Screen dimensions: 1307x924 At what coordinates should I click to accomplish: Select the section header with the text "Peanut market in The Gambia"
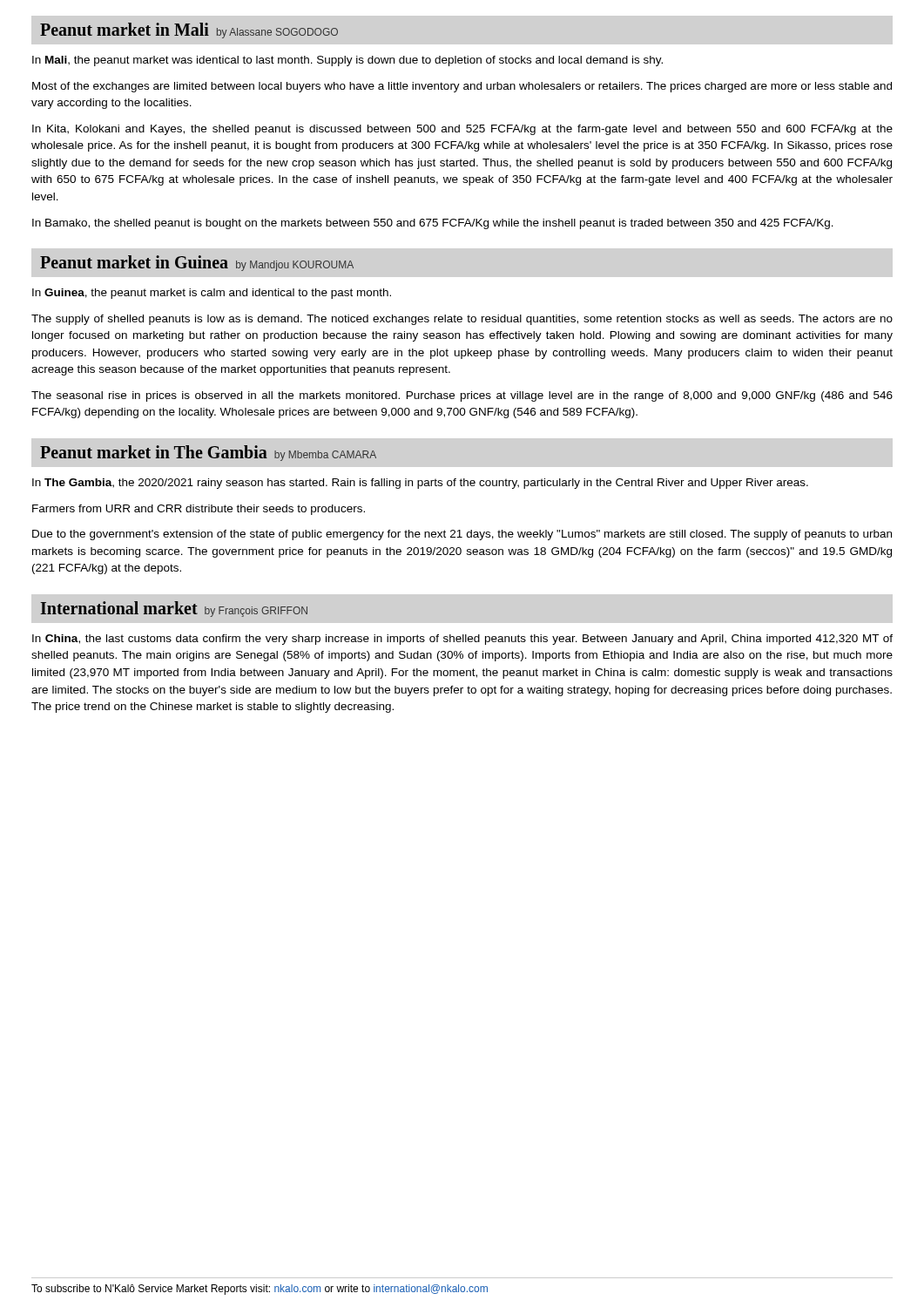[x=208, y=453]
